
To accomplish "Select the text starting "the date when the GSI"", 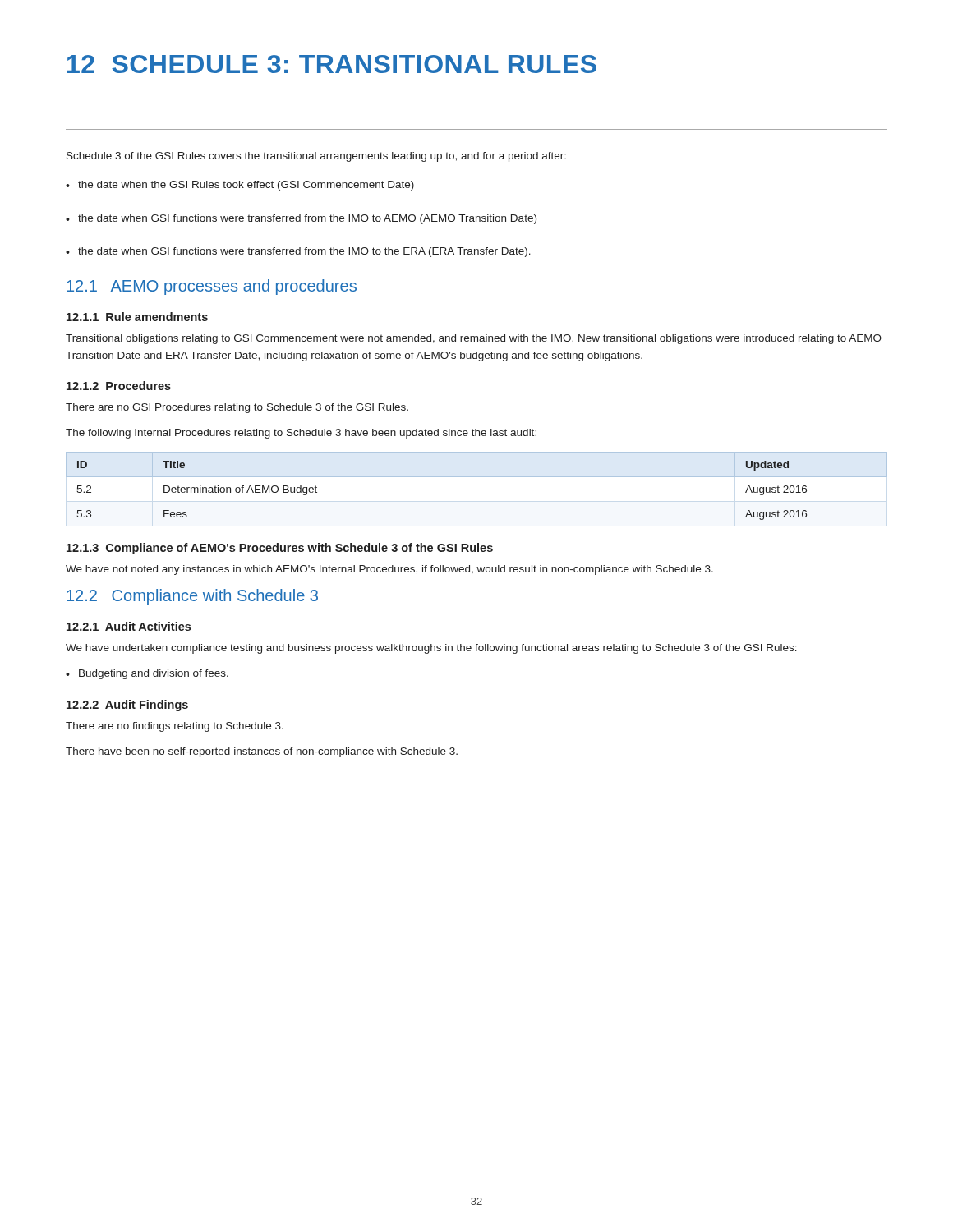I will click(x=240, y=186).
